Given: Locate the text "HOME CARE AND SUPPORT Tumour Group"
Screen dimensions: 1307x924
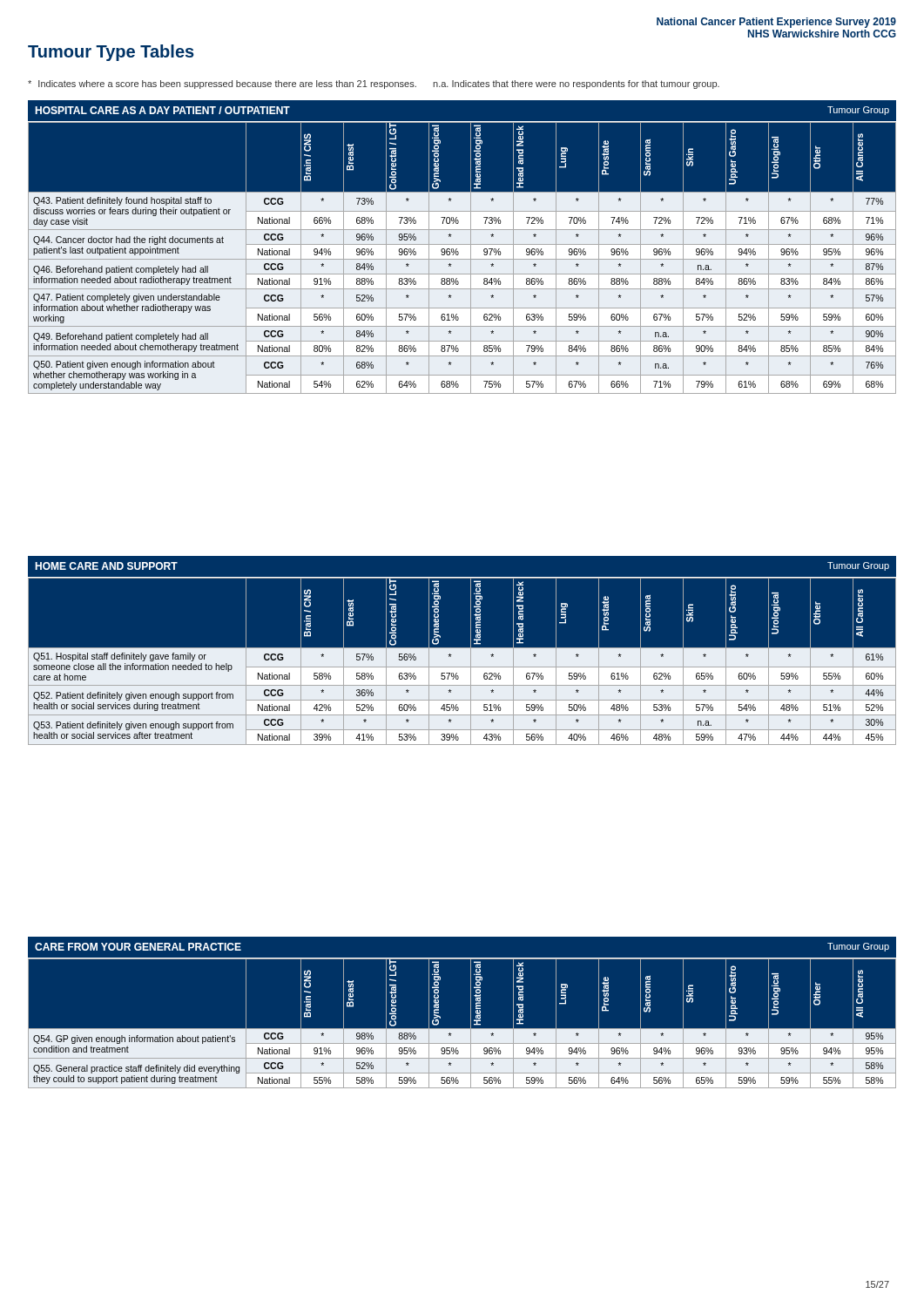Looking at the screenshot, I should tap(462, 566).
